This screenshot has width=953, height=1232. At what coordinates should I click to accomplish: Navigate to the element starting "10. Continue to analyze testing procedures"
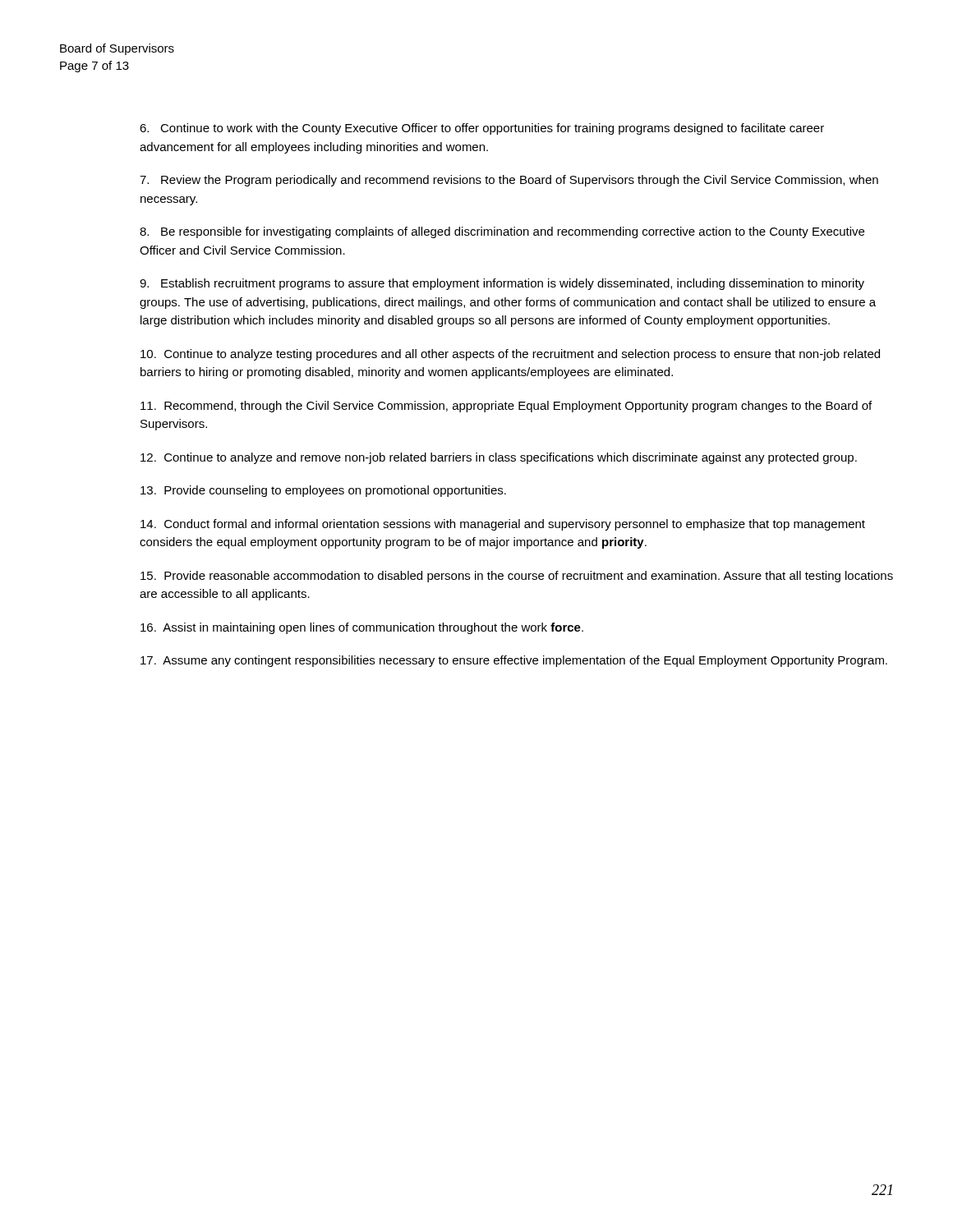click(510, 362)
